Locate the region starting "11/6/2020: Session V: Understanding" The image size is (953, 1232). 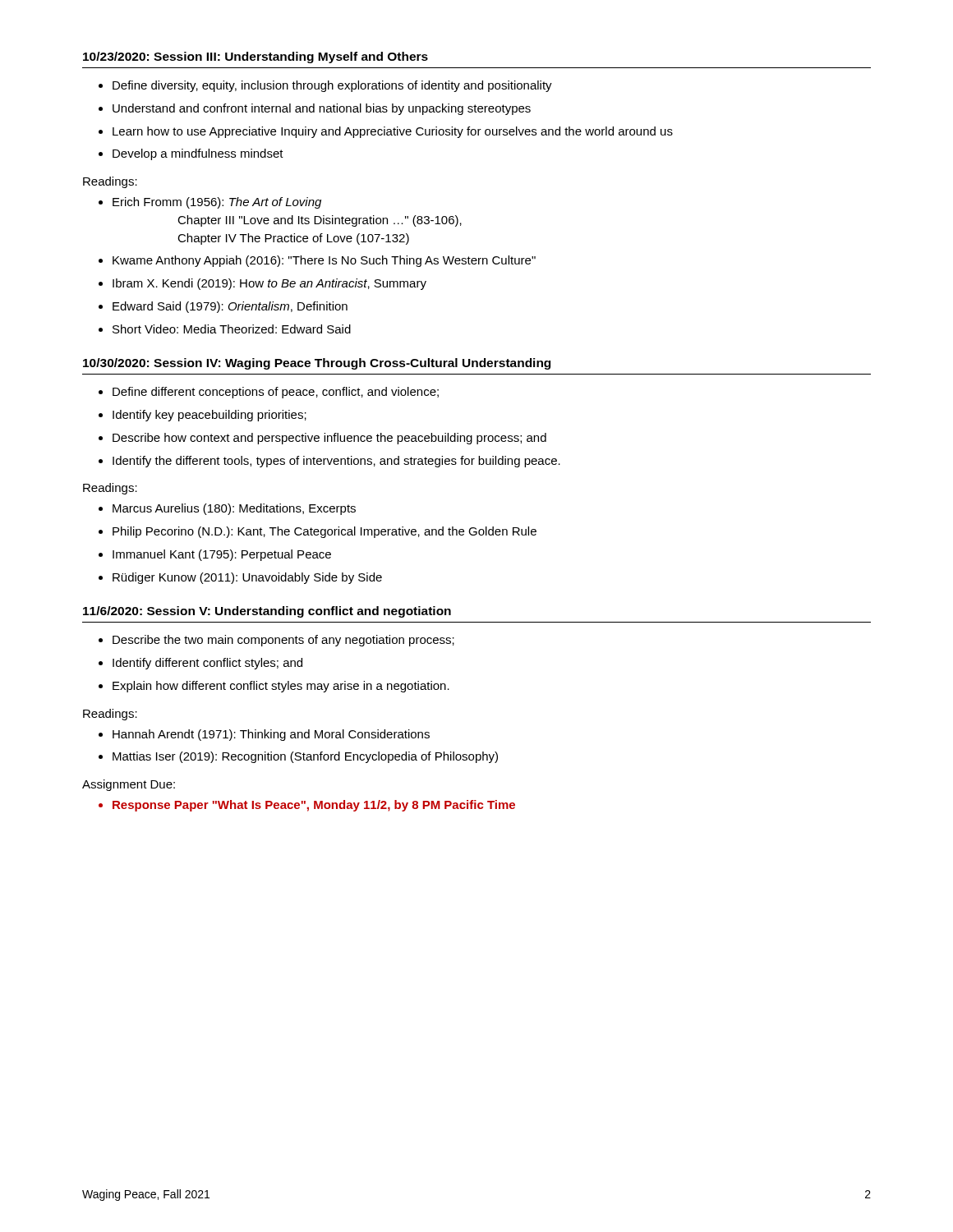click(267, 611)
